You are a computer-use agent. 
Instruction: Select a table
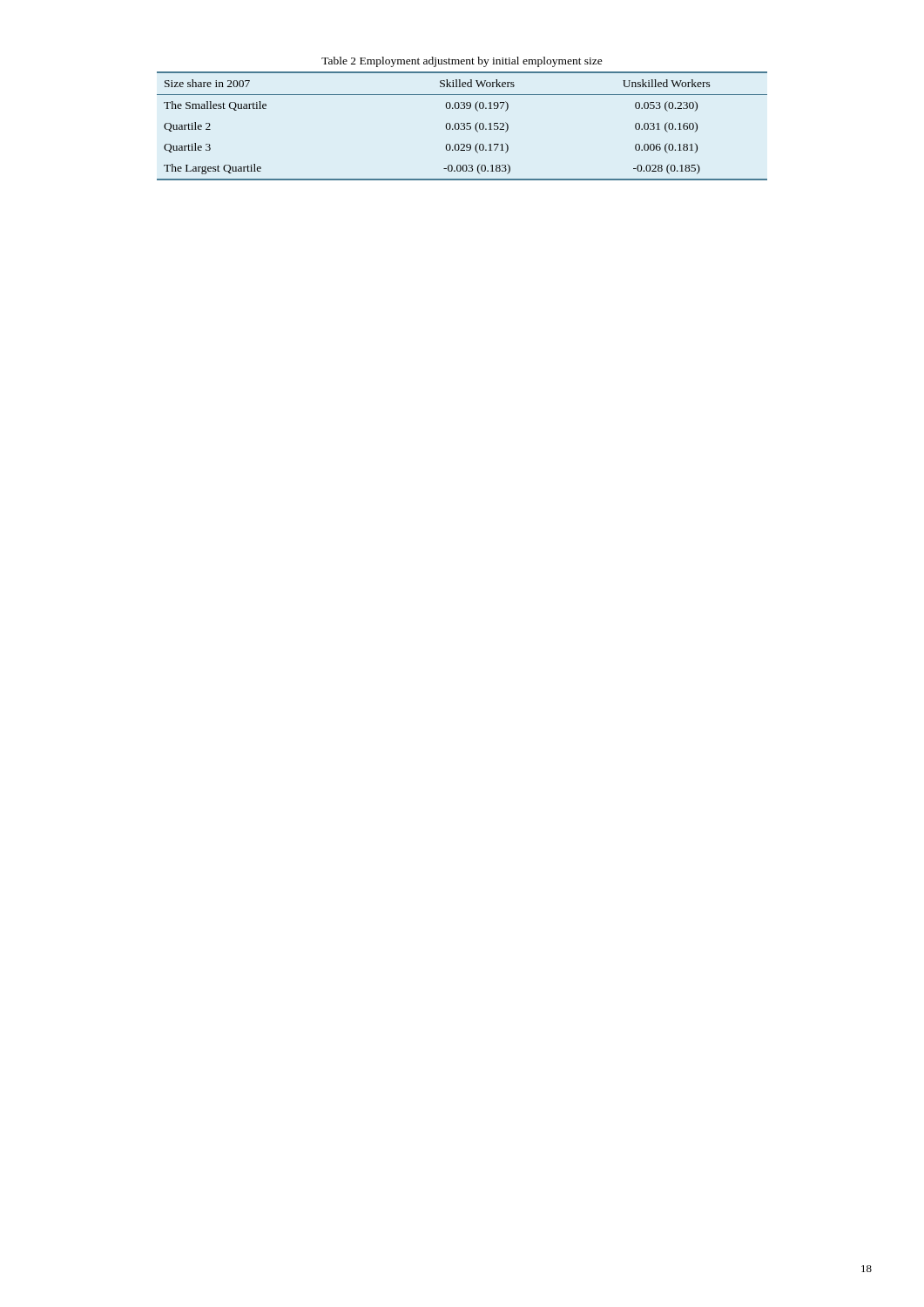tap(462, 126)
